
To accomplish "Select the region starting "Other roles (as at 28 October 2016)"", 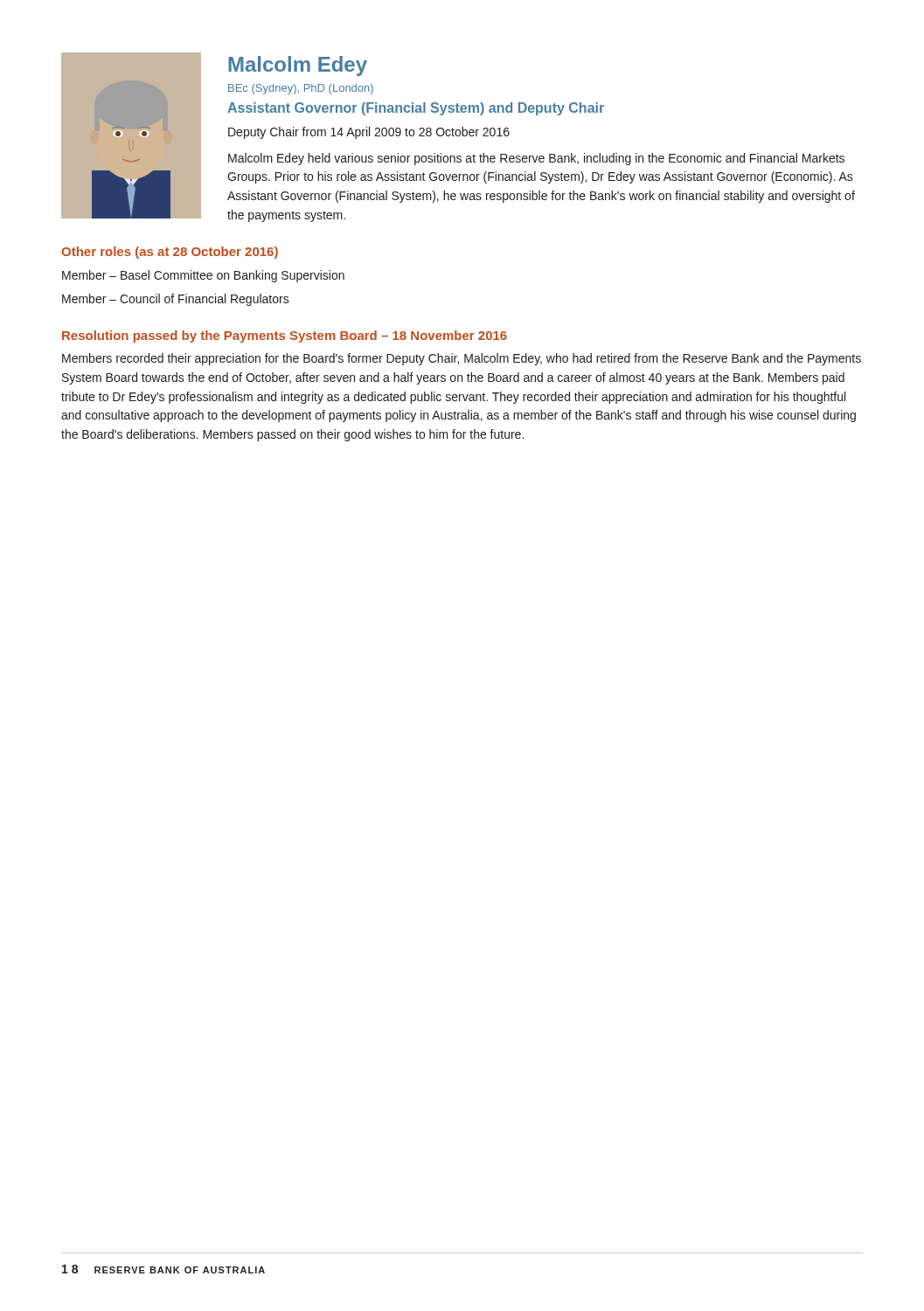I will pos(170,252).
